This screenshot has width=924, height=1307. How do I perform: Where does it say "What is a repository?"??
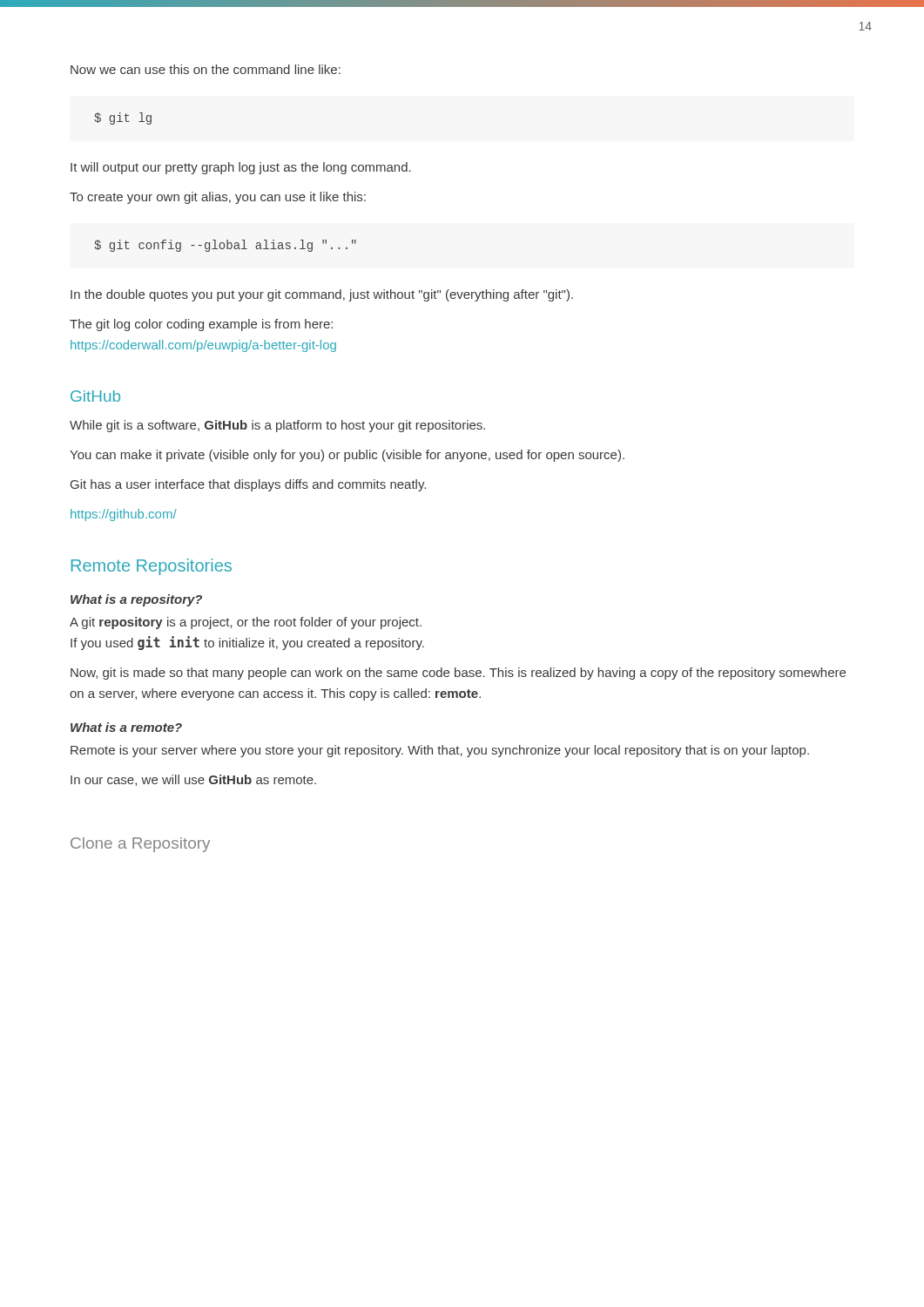coord(136,599)
